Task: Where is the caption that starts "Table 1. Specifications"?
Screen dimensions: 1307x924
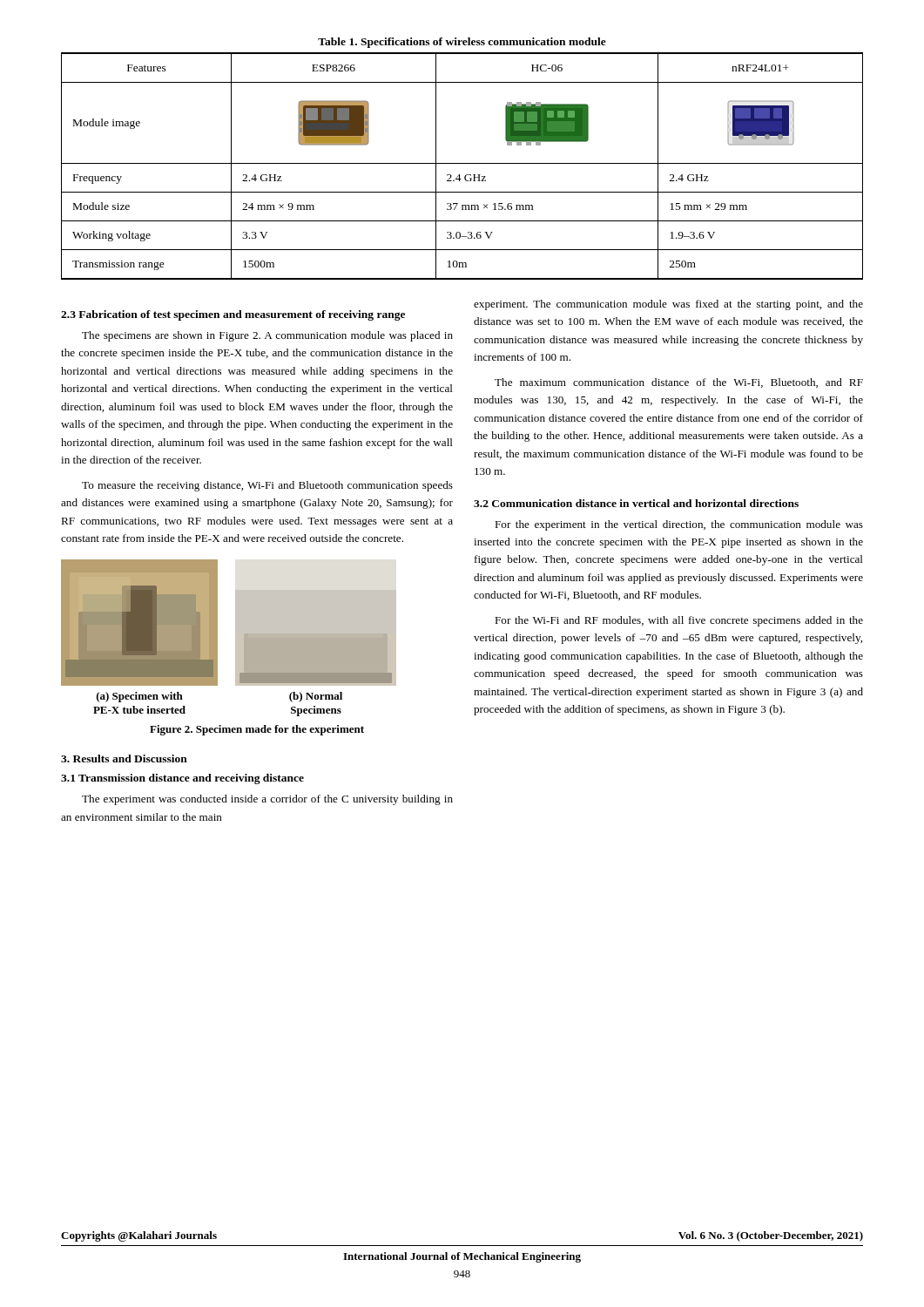Action: (x=462, y=41)
